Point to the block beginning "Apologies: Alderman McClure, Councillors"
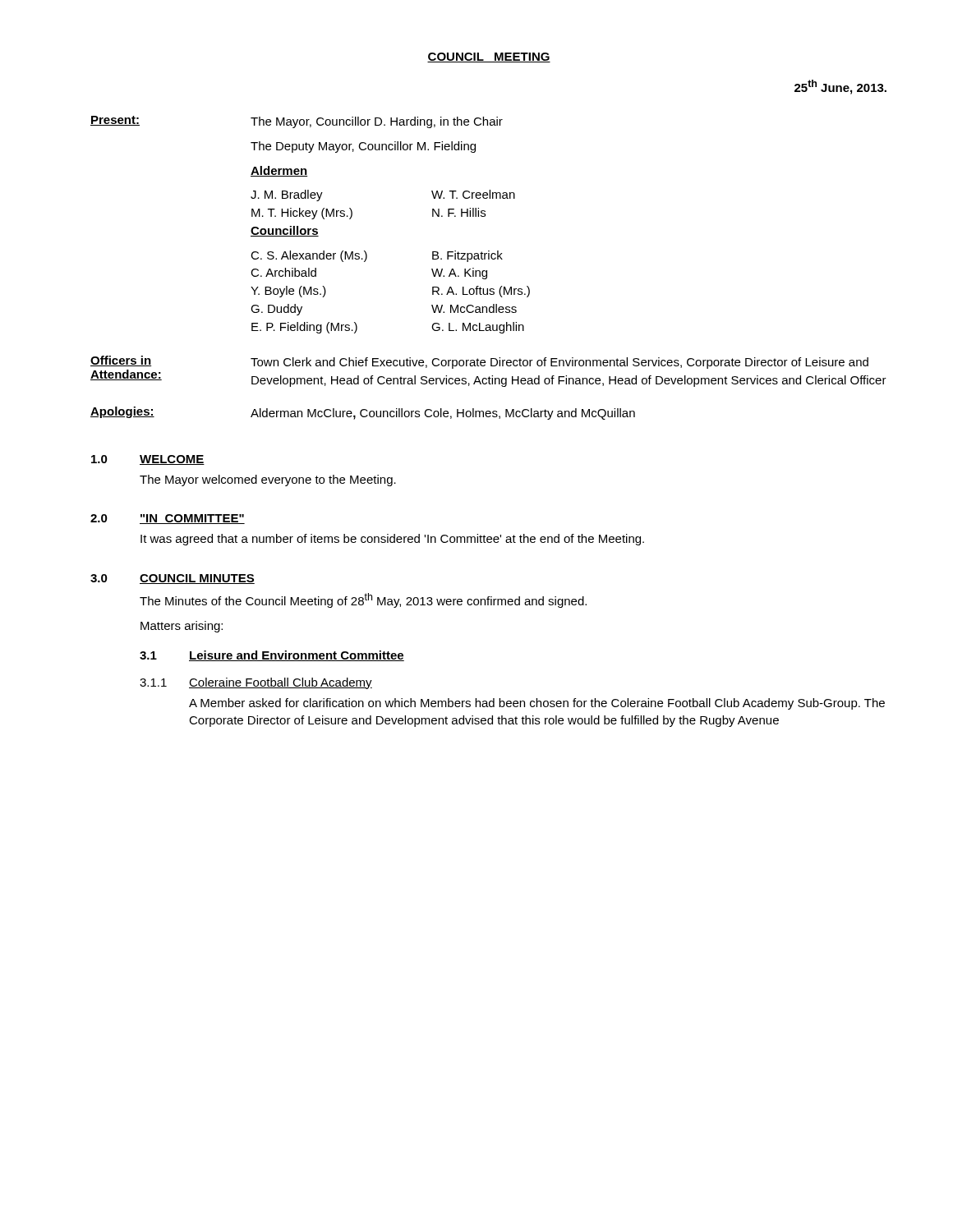The image size is (953, 1232). click(x=489, y=416)
